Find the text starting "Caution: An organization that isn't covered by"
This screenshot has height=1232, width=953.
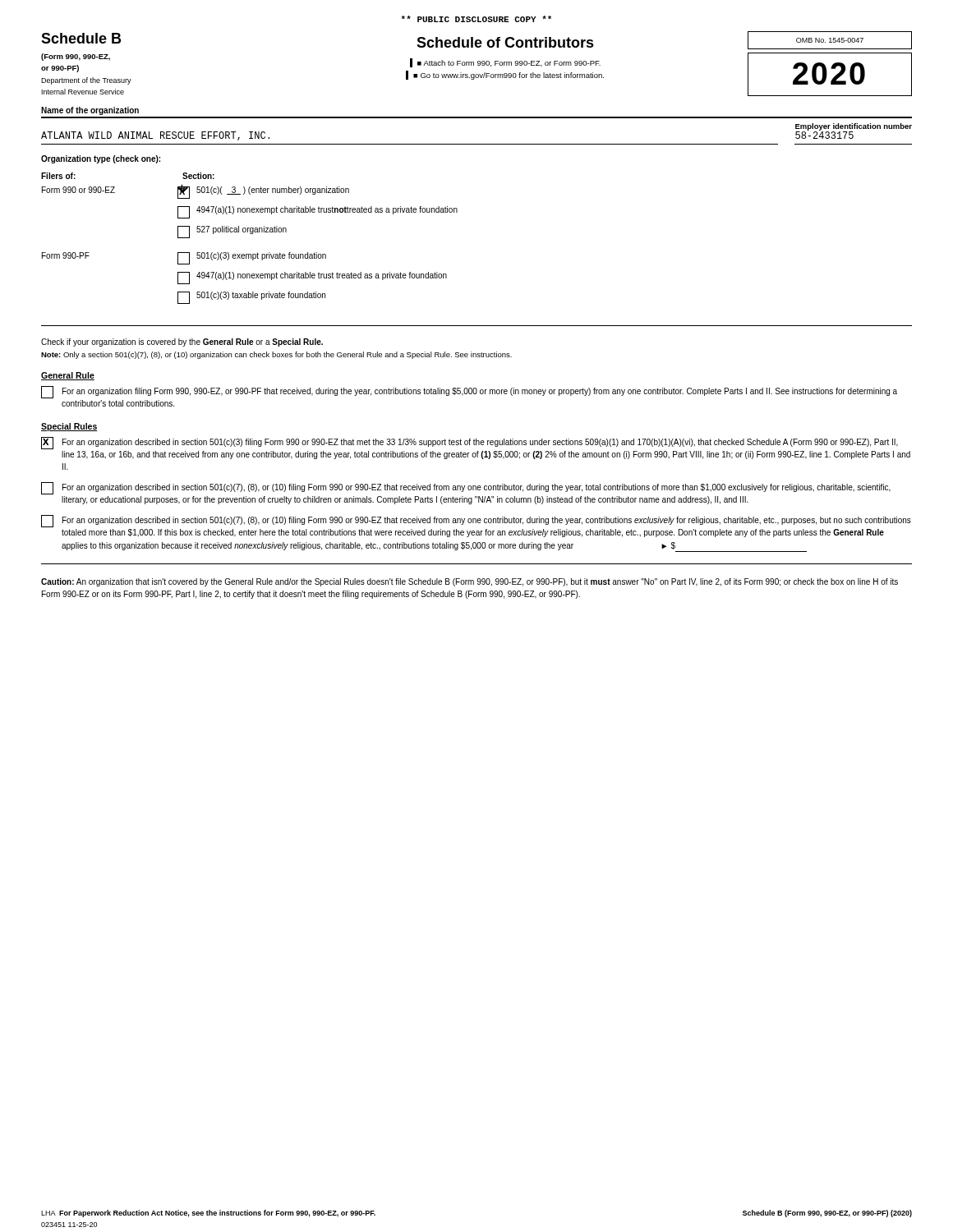(x=470, y=588)
